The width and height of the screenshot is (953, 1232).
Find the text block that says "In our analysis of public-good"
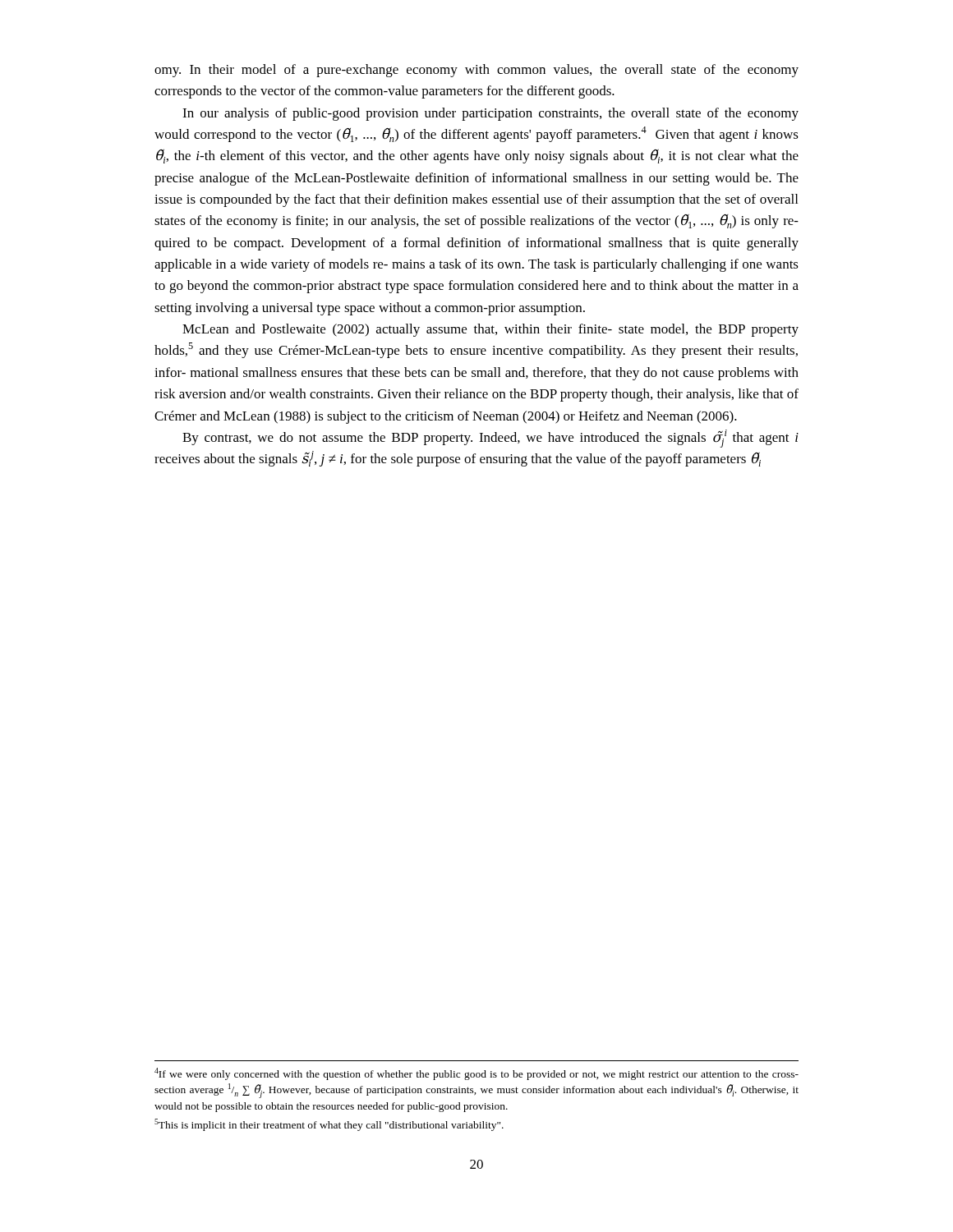(x=476, y=211)
